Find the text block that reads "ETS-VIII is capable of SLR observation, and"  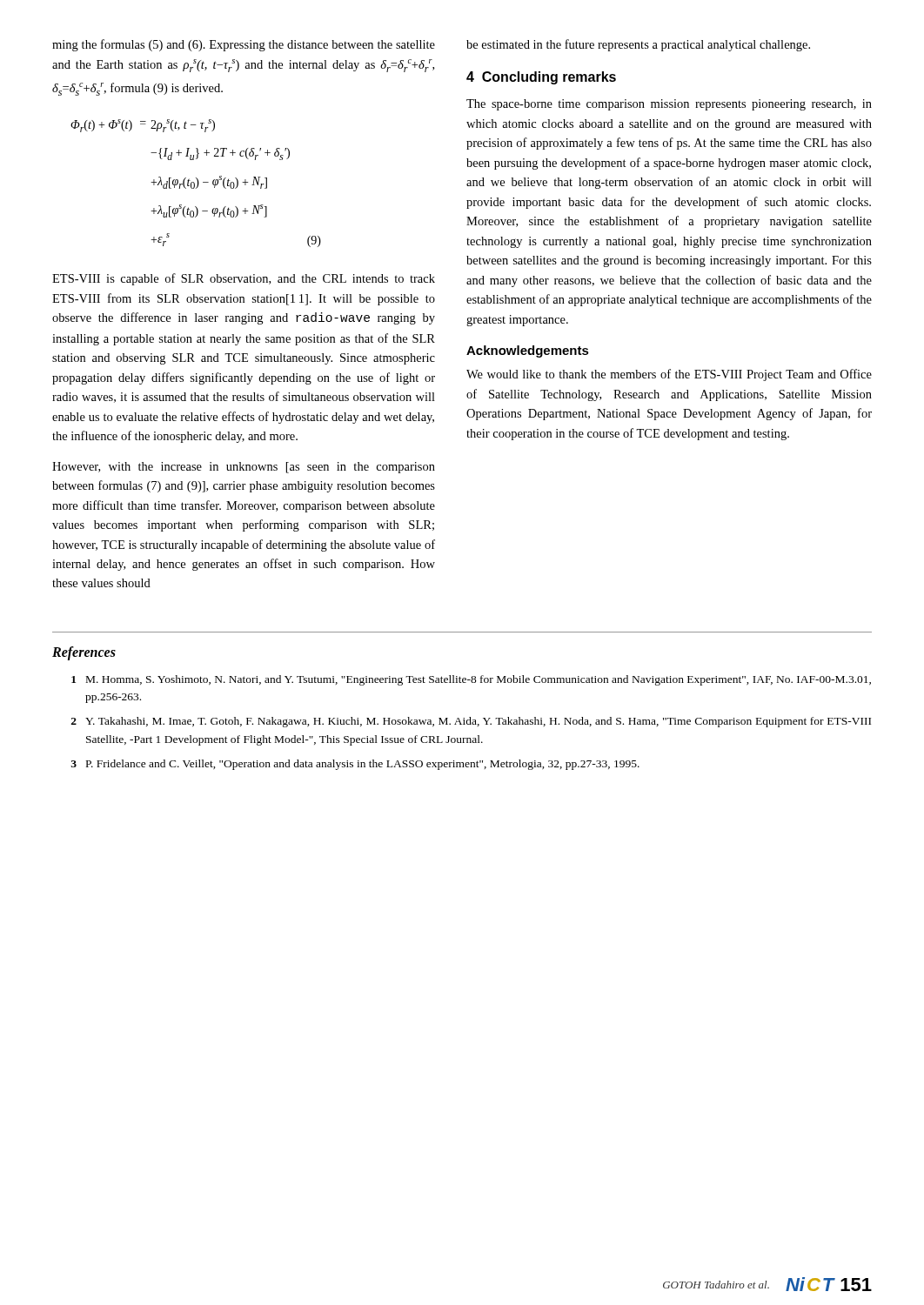(x=244, y=357)
